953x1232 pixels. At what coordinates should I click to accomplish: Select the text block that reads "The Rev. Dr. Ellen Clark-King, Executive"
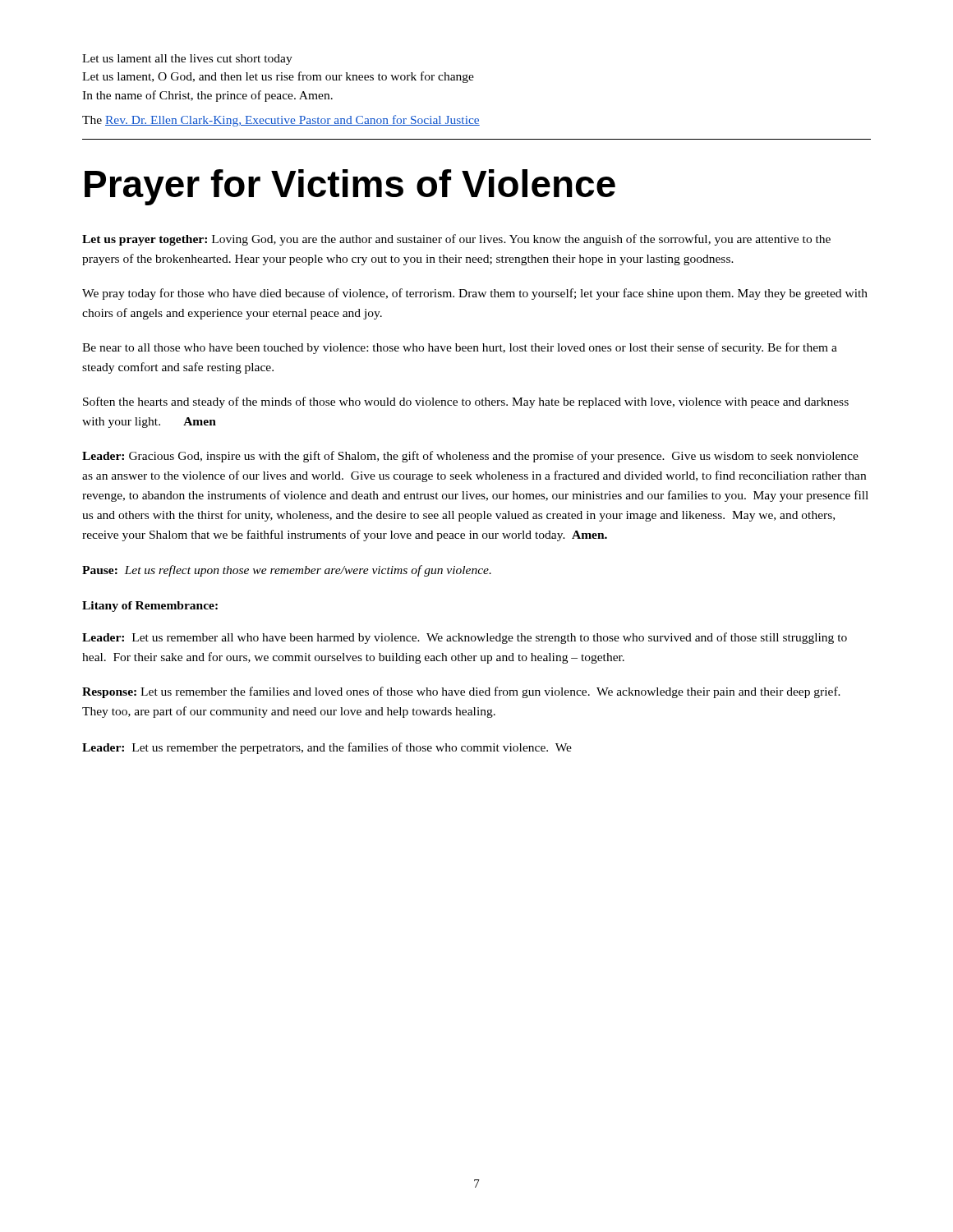tap(281, 120)
